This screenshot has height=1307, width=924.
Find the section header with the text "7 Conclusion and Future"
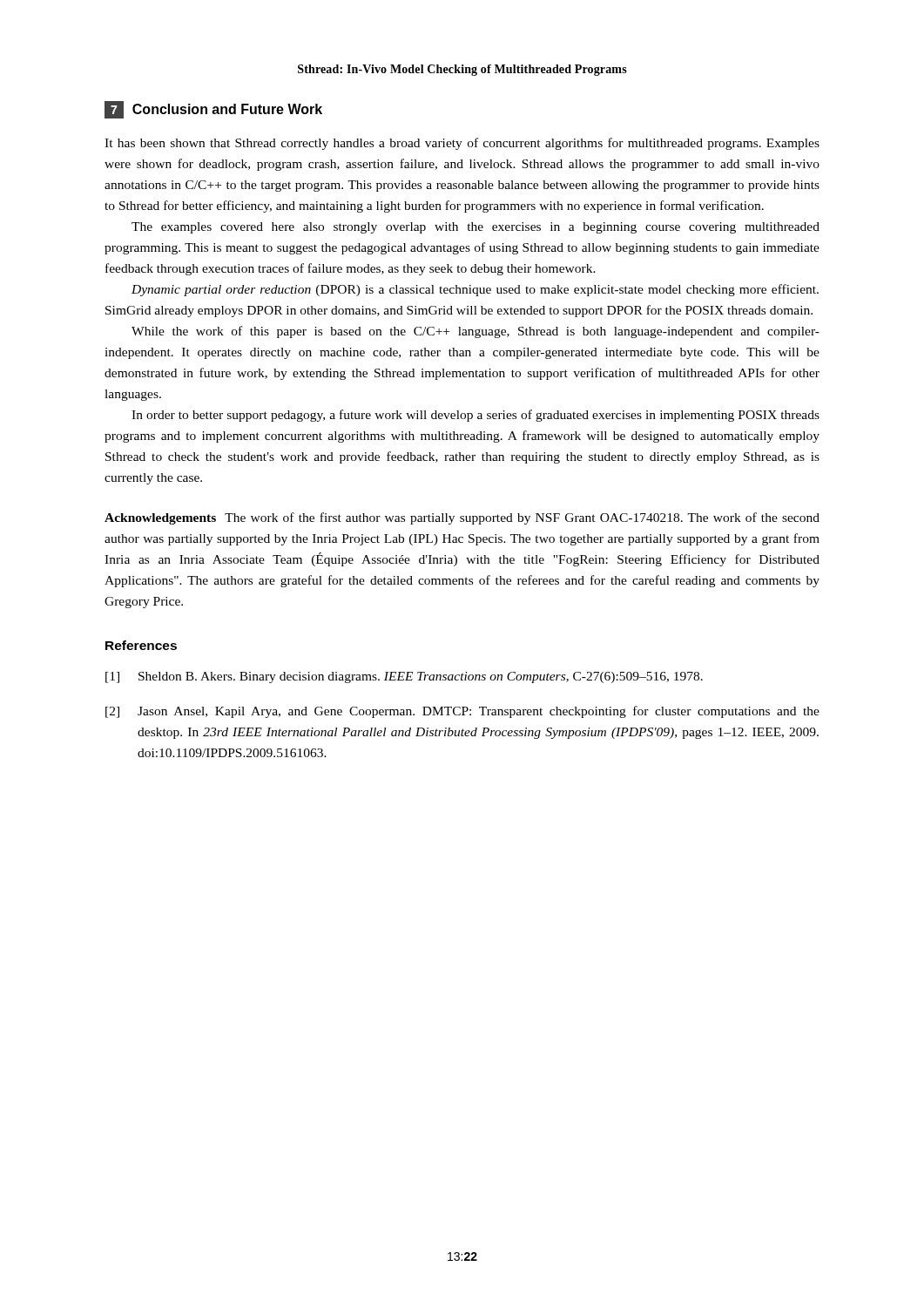tap(213, 110)
